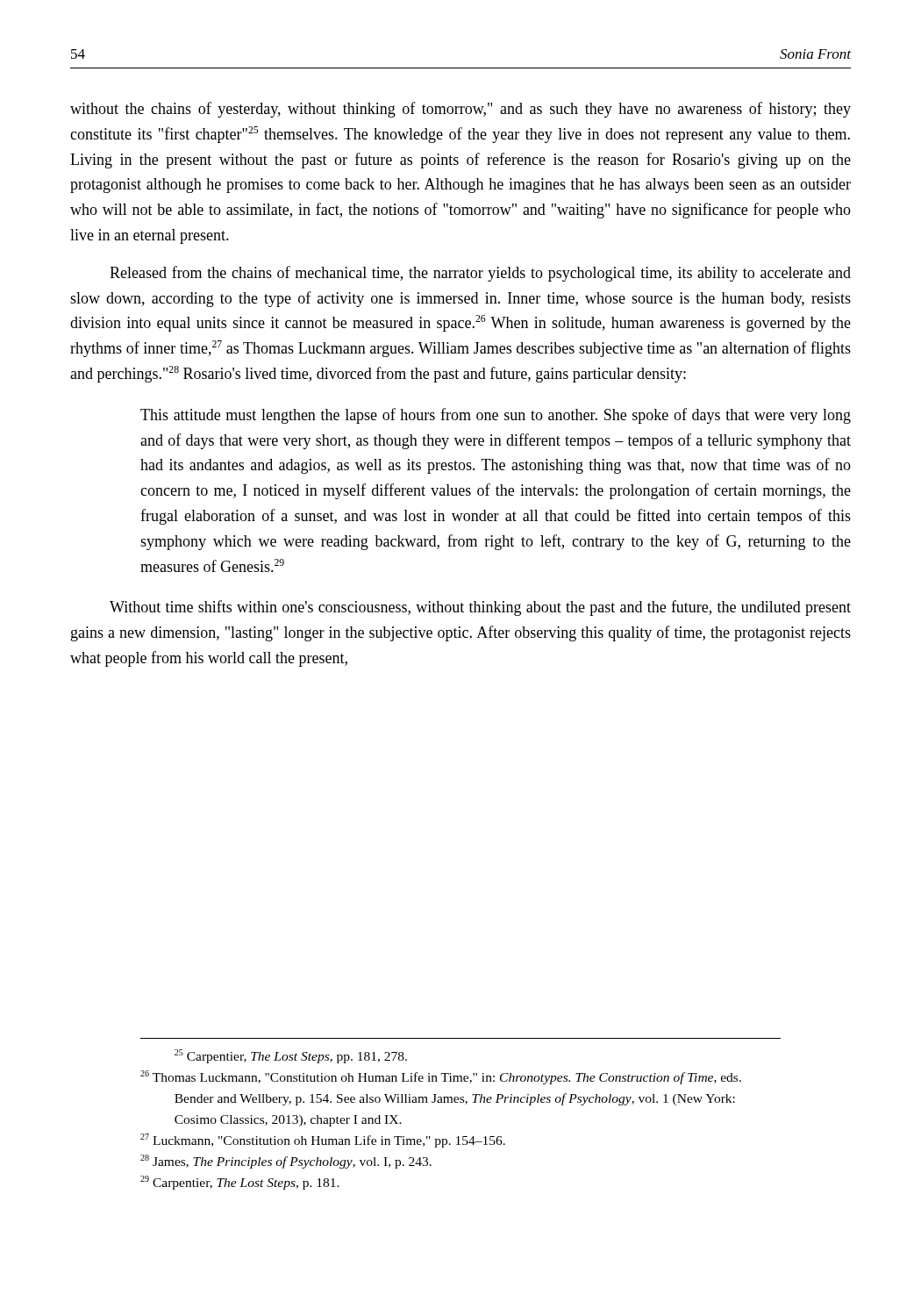This screenshot has height=1316, width=921.
Task: Where is the passage that starts "Without time shifts within"?
Action: click(x=460, y=633)
